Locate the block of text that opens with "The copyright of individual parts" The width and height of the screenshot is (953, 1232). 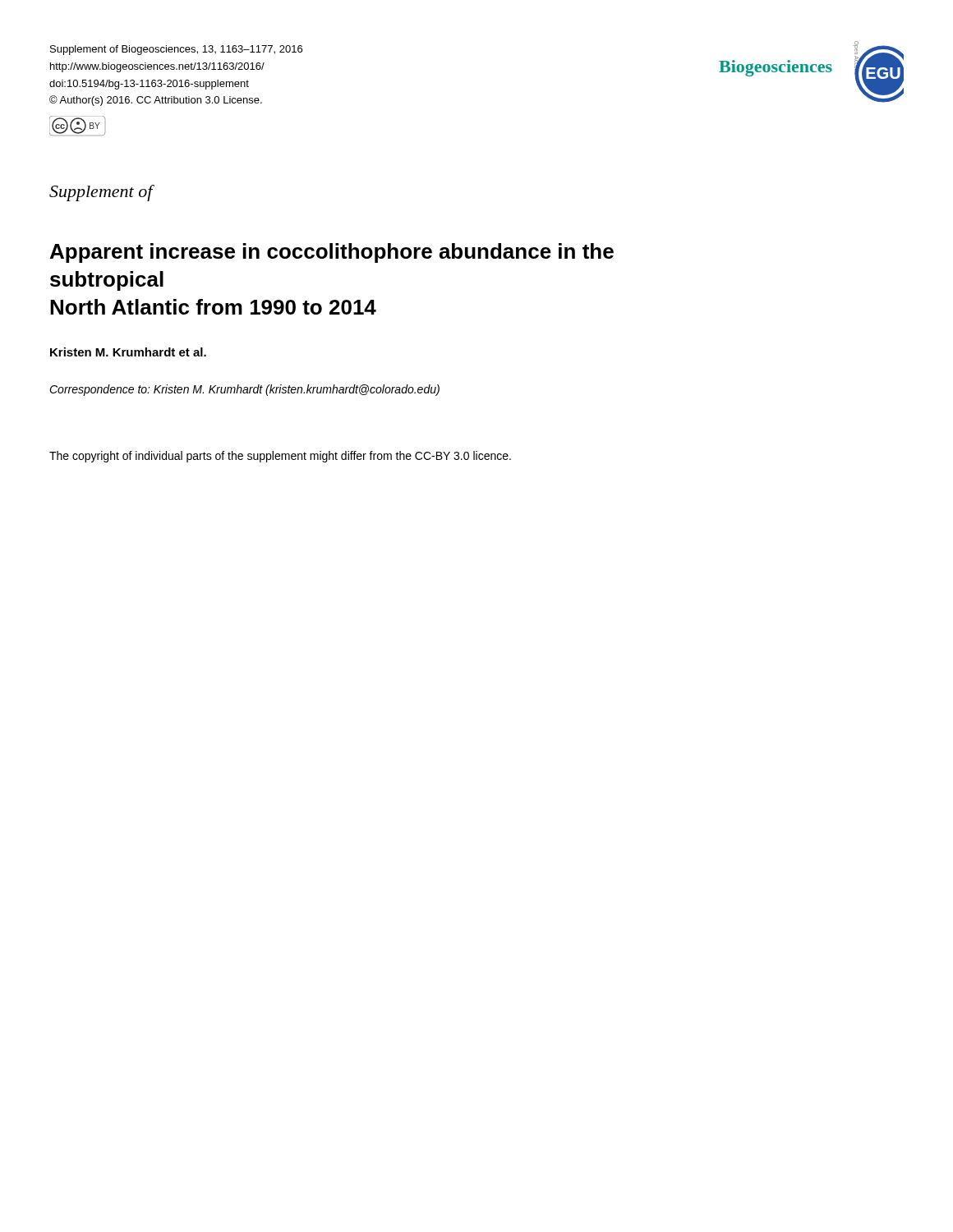[281, 456]
